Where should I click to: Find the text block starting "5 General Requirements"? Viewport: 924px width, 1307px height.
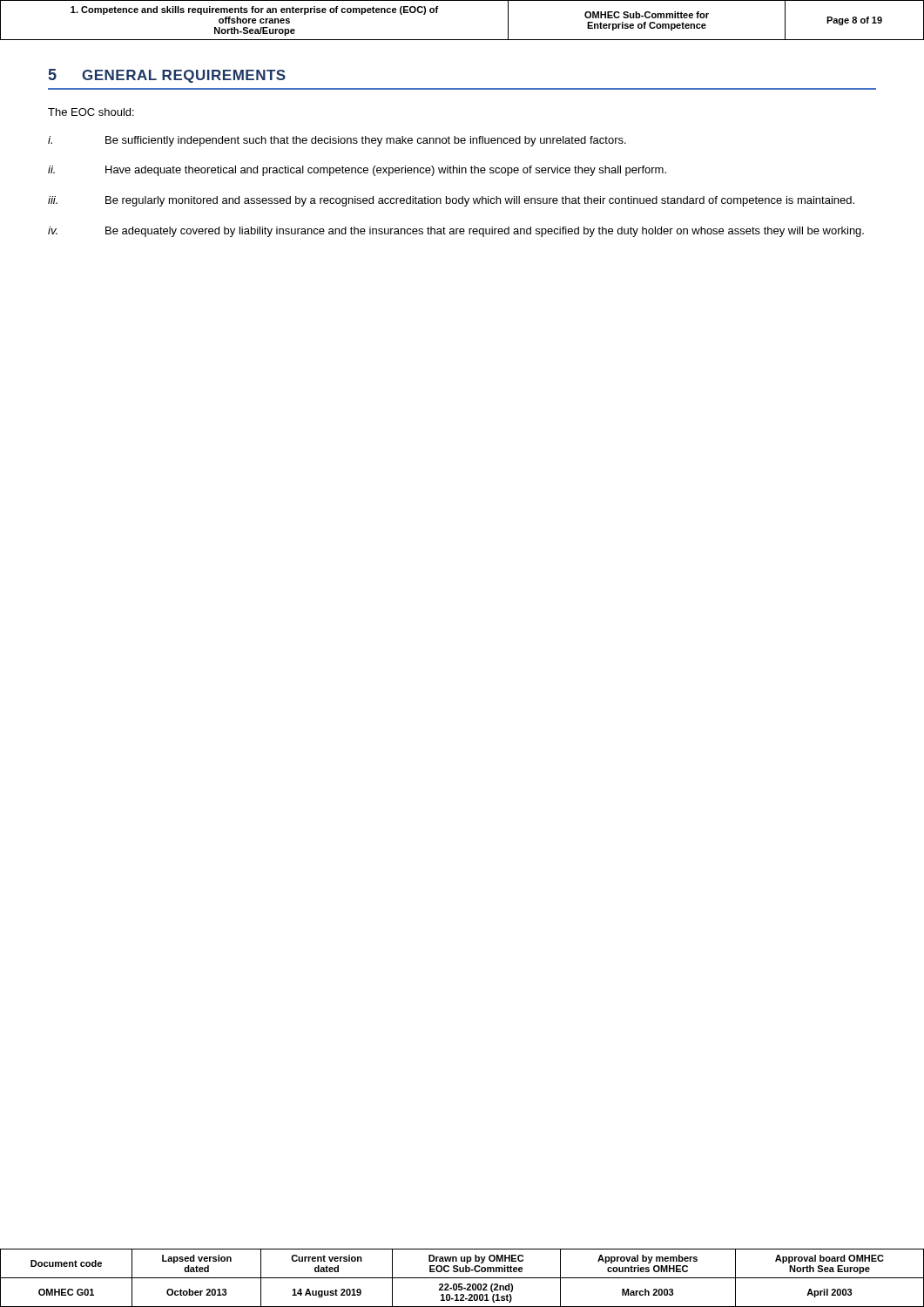167,75
